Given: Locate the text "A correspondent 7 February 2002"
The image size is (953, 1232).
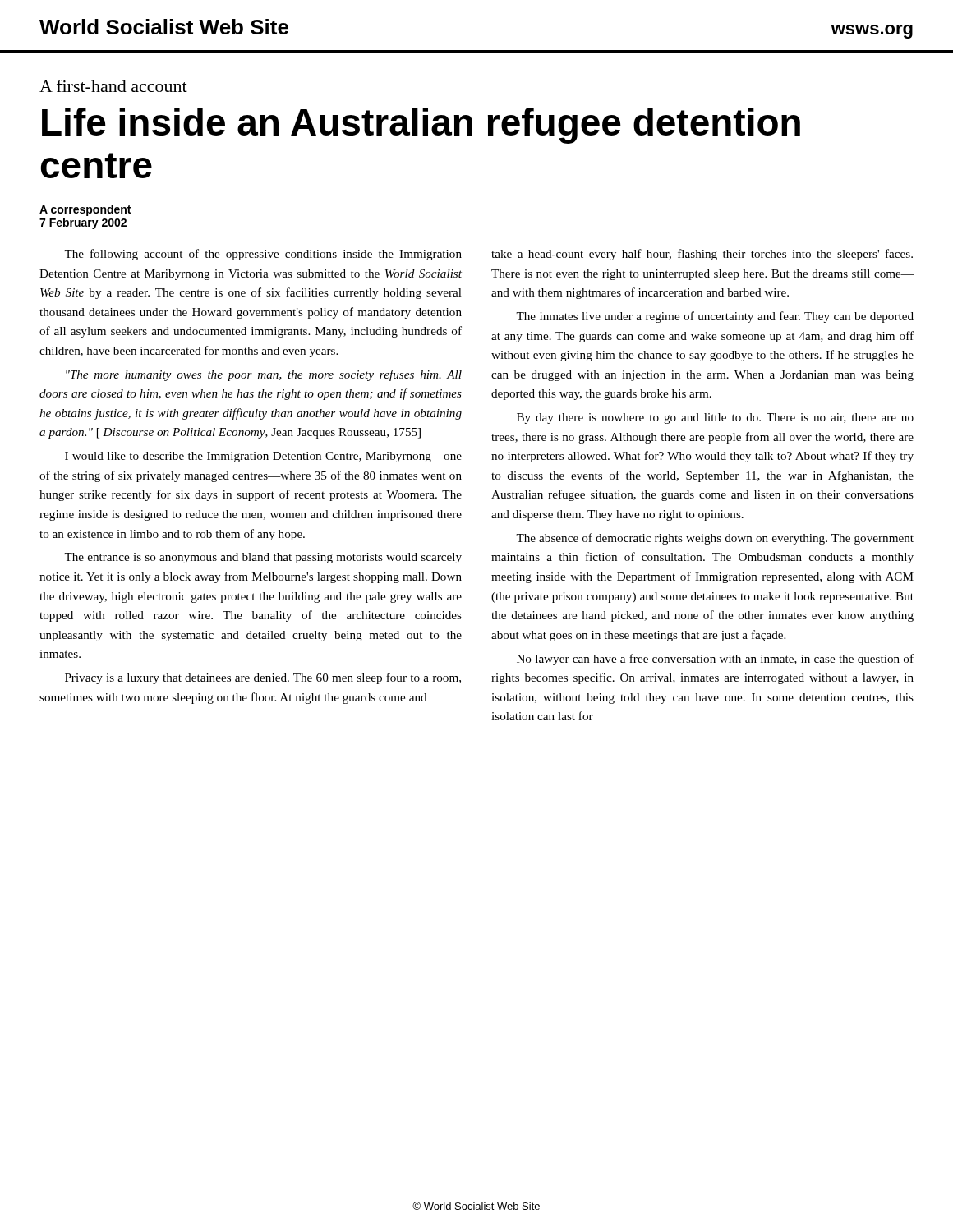Looking at the screenshot, I should [x=85, y=216].
